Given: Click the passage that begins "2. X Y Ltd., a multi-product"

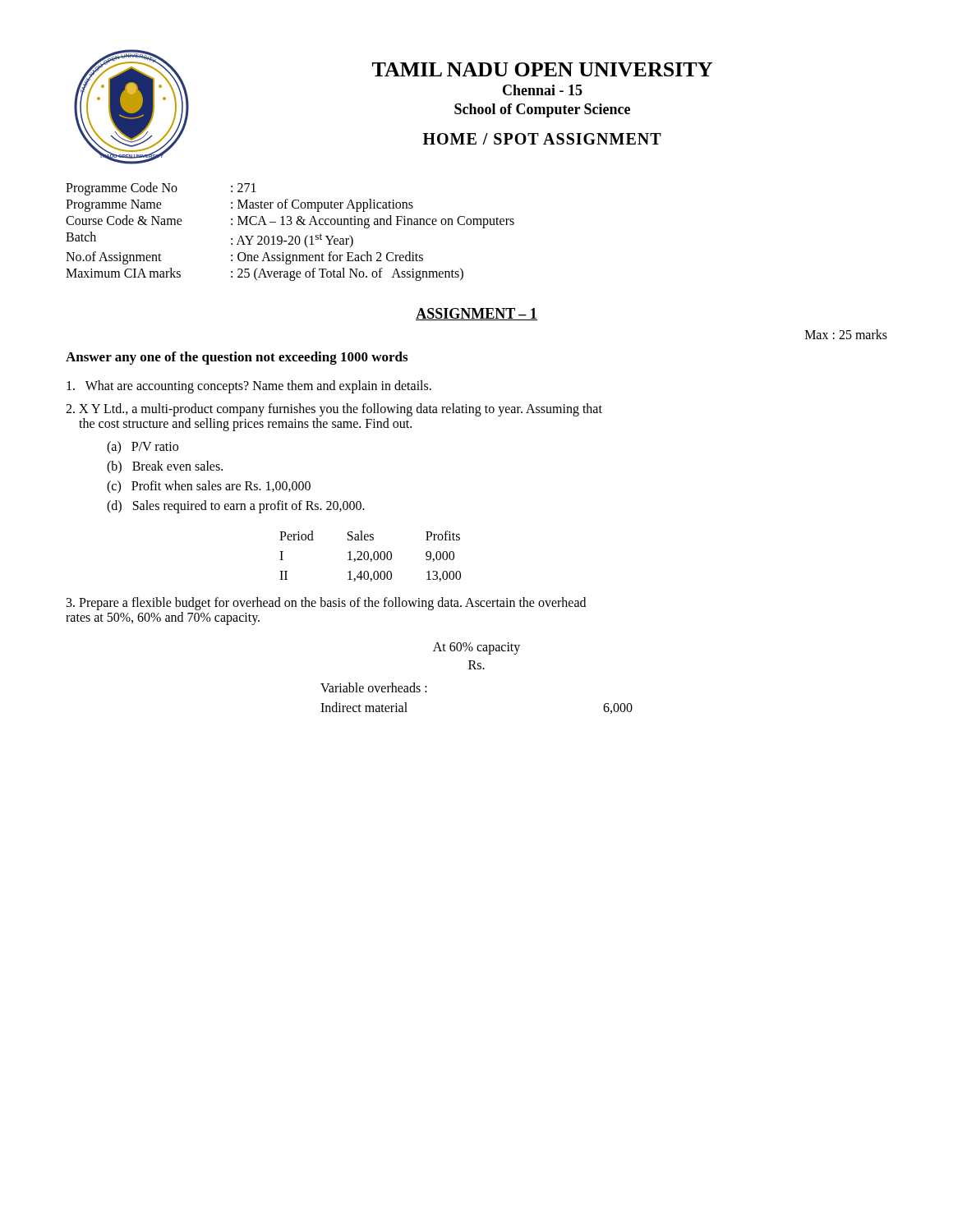Looking at the screenshot, I should [334, 410].
